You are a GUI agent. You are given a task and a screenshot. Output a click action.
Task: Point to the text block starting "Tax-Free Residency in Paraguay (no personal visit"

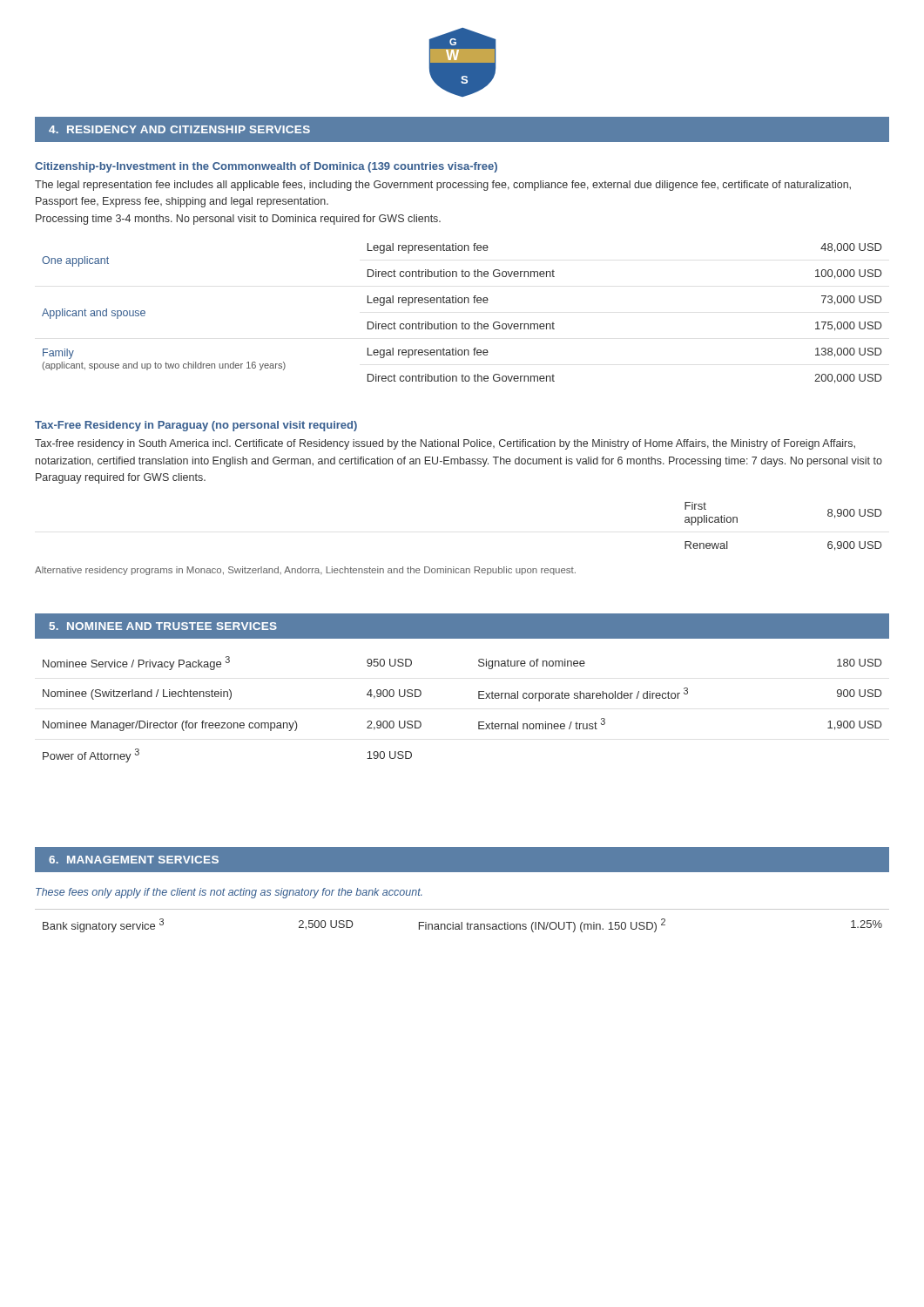tap(196, 426)
